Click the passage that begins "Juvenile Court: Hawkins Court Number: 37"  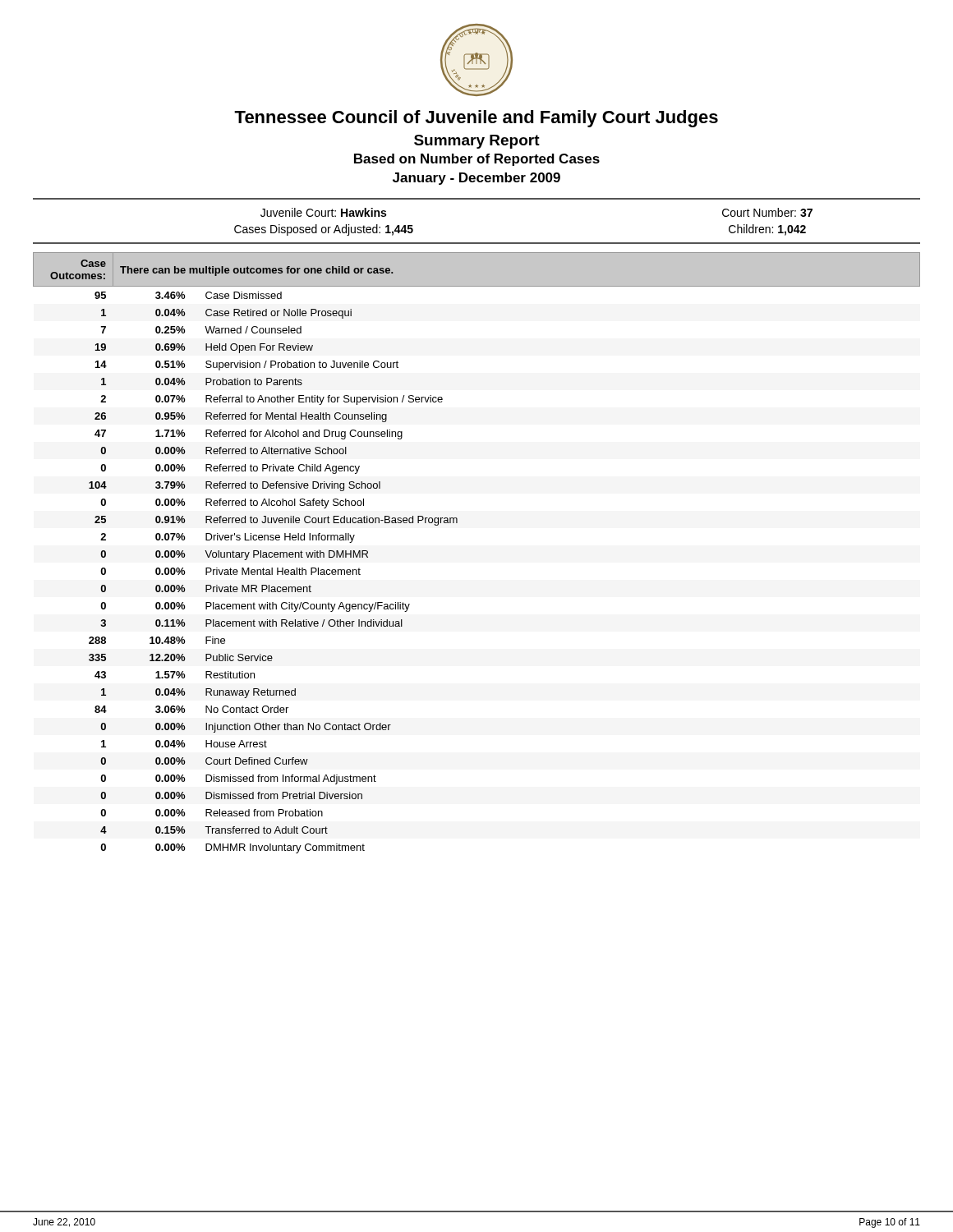point(325,212)
